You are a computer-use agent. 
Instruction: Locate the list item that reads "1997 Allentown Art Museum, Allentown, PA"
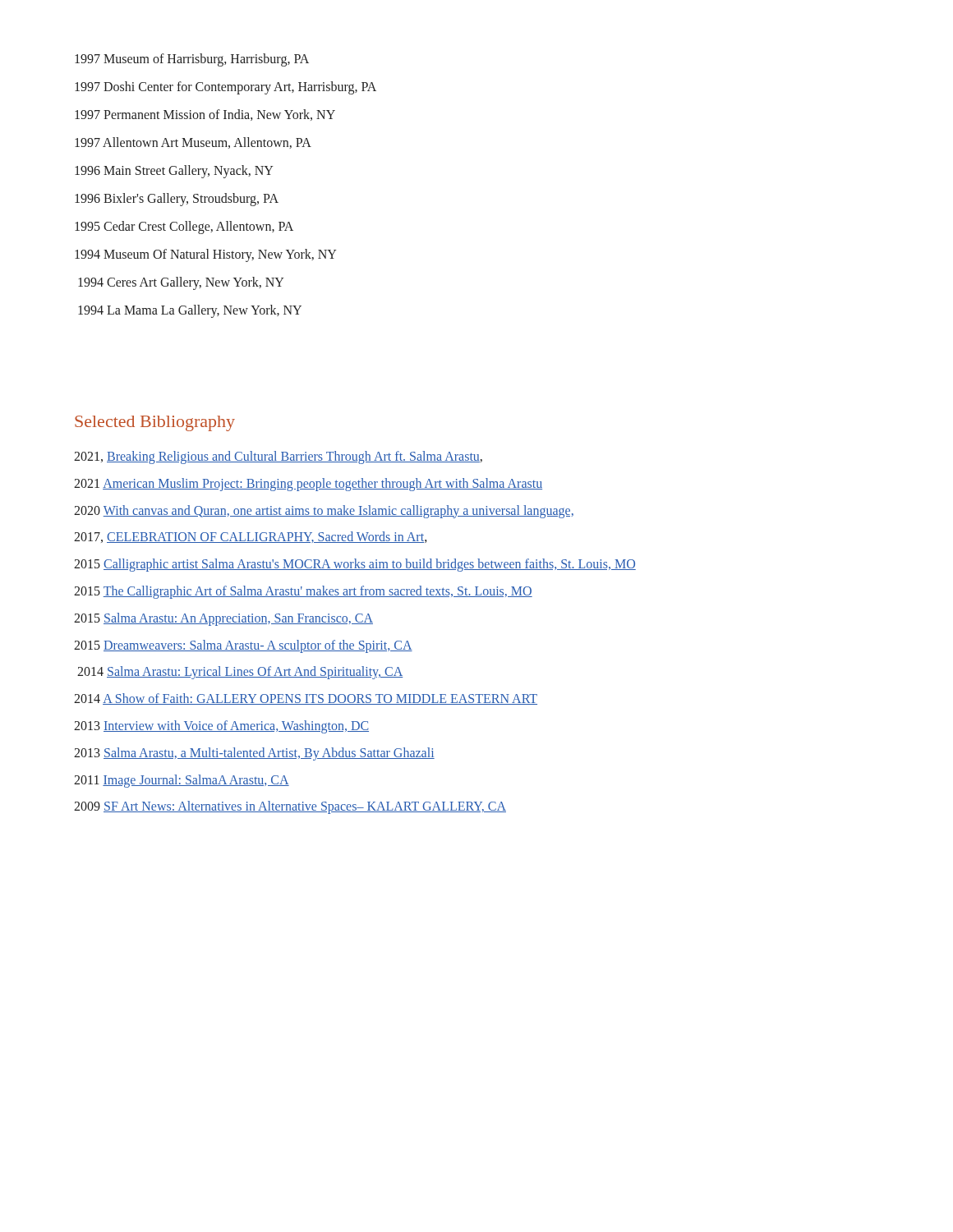193,142
